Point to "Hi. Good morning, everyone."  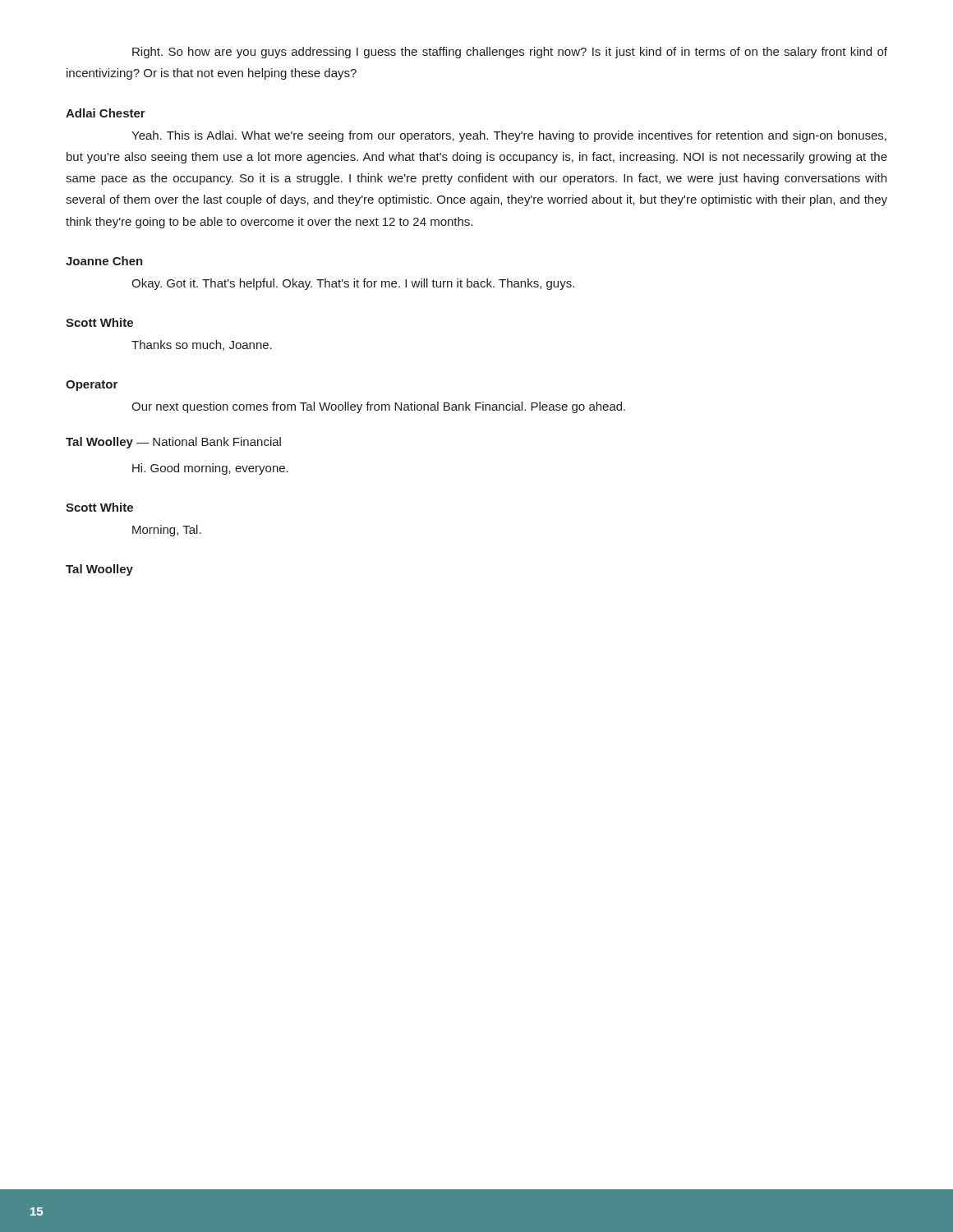click(x=210, y=468)
